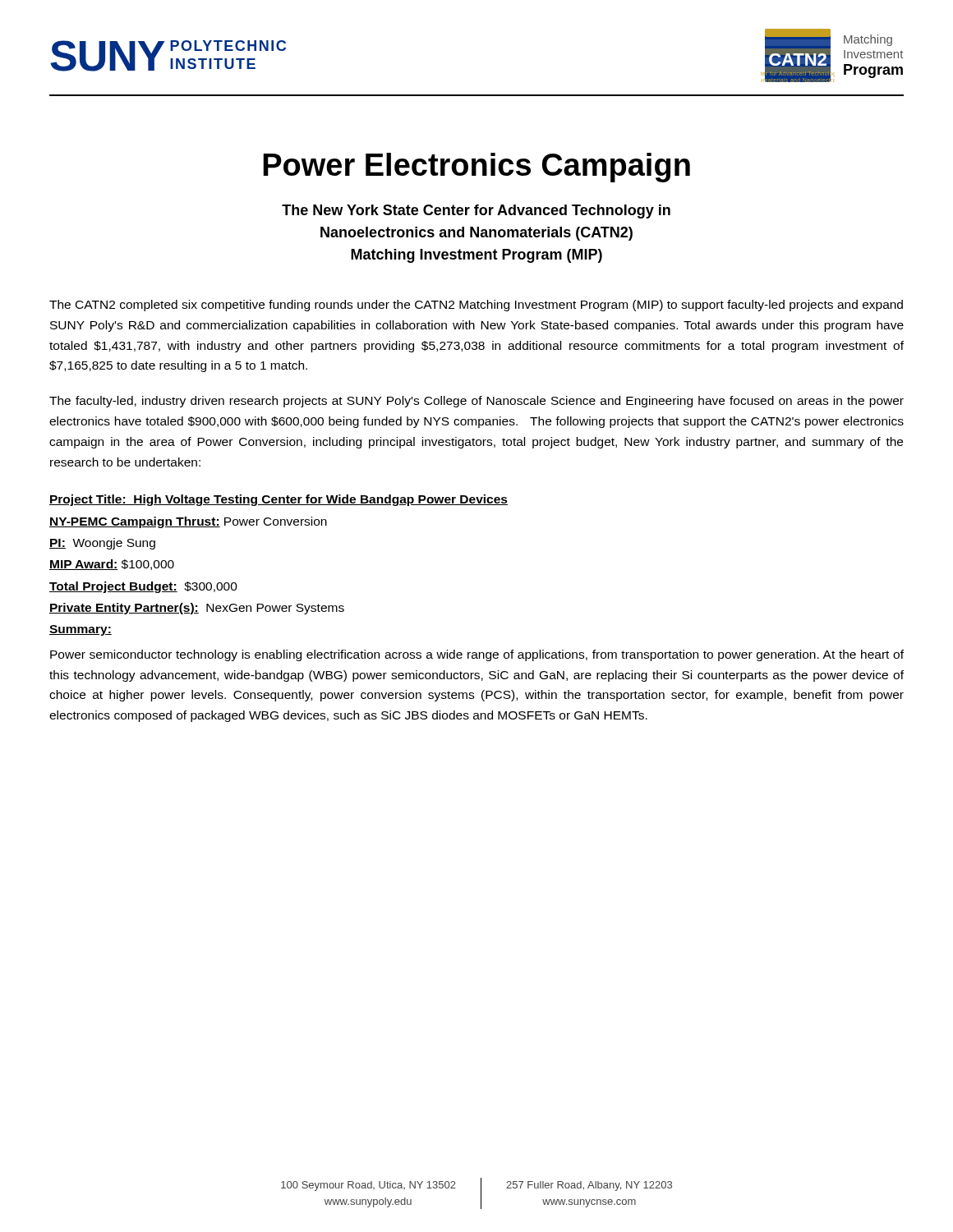This screenshot has width=953, height=1232.
Task: Navigate to the element starting "The New York State Center for Advanced Technology"
Action: tap(476, 232)
